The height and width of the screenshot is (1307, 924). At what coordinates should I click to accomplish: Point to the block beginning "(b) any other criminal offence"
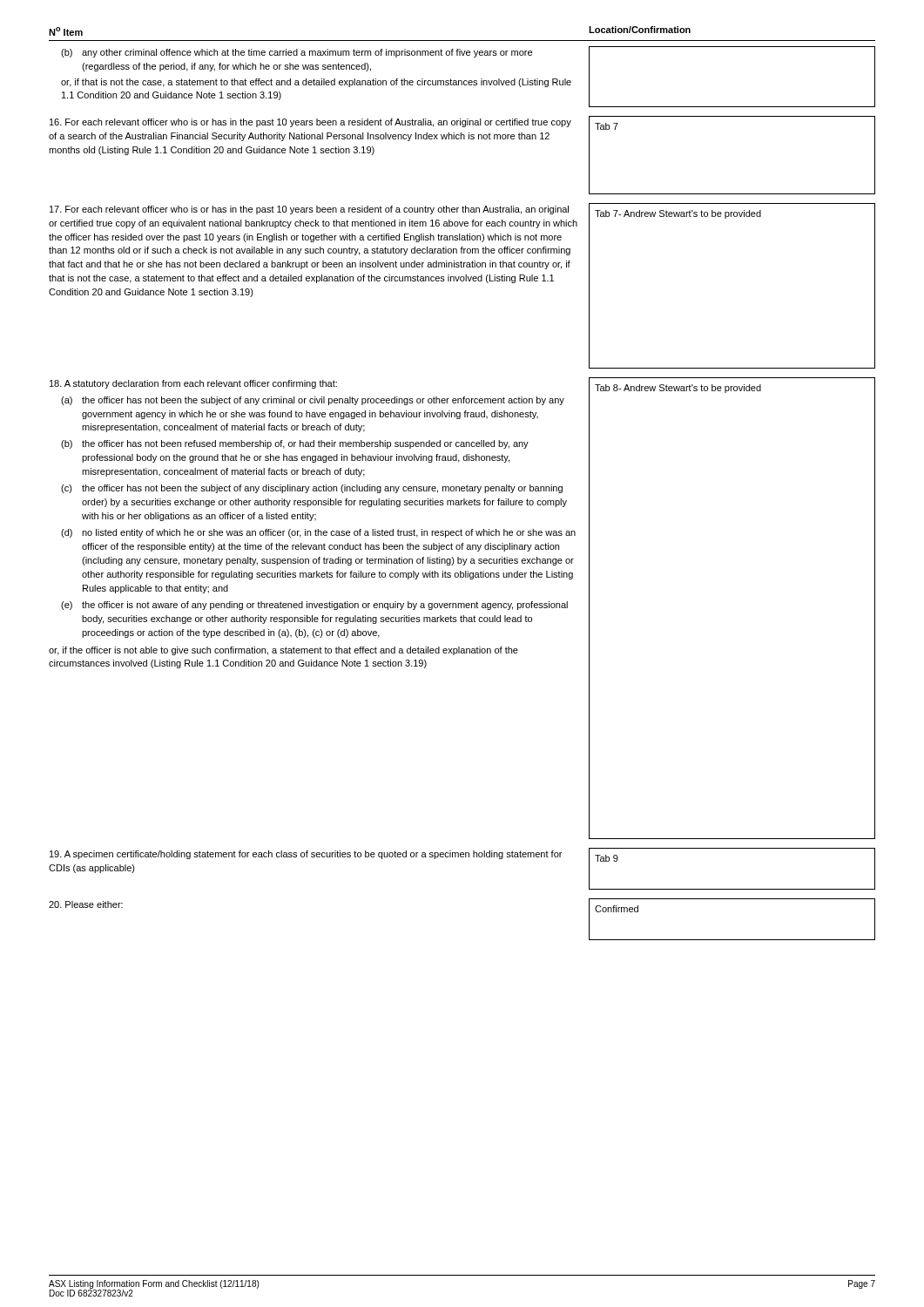point(462,76)
